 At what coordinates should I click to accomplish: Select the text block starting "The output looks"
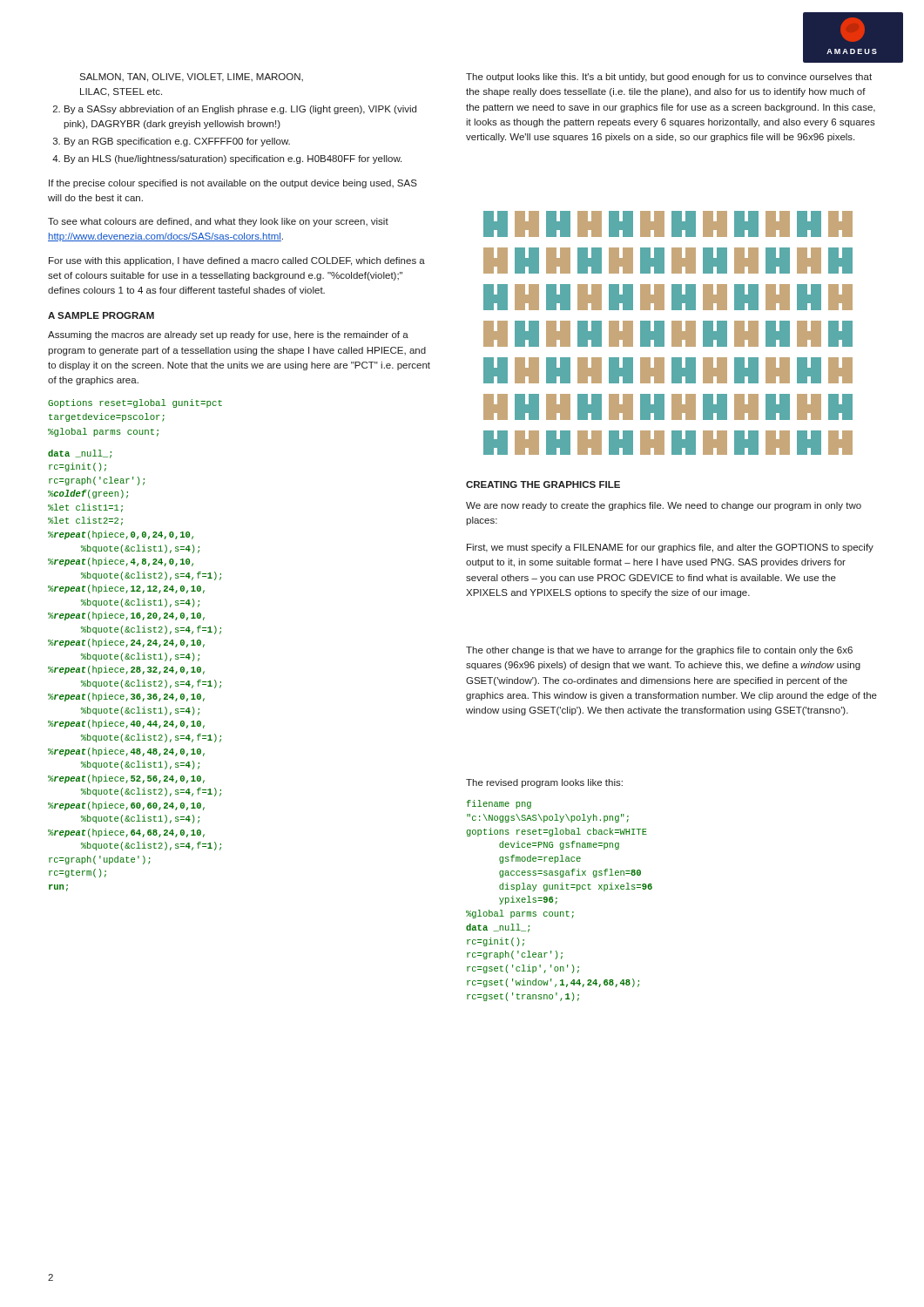click(x=671, y=107)
